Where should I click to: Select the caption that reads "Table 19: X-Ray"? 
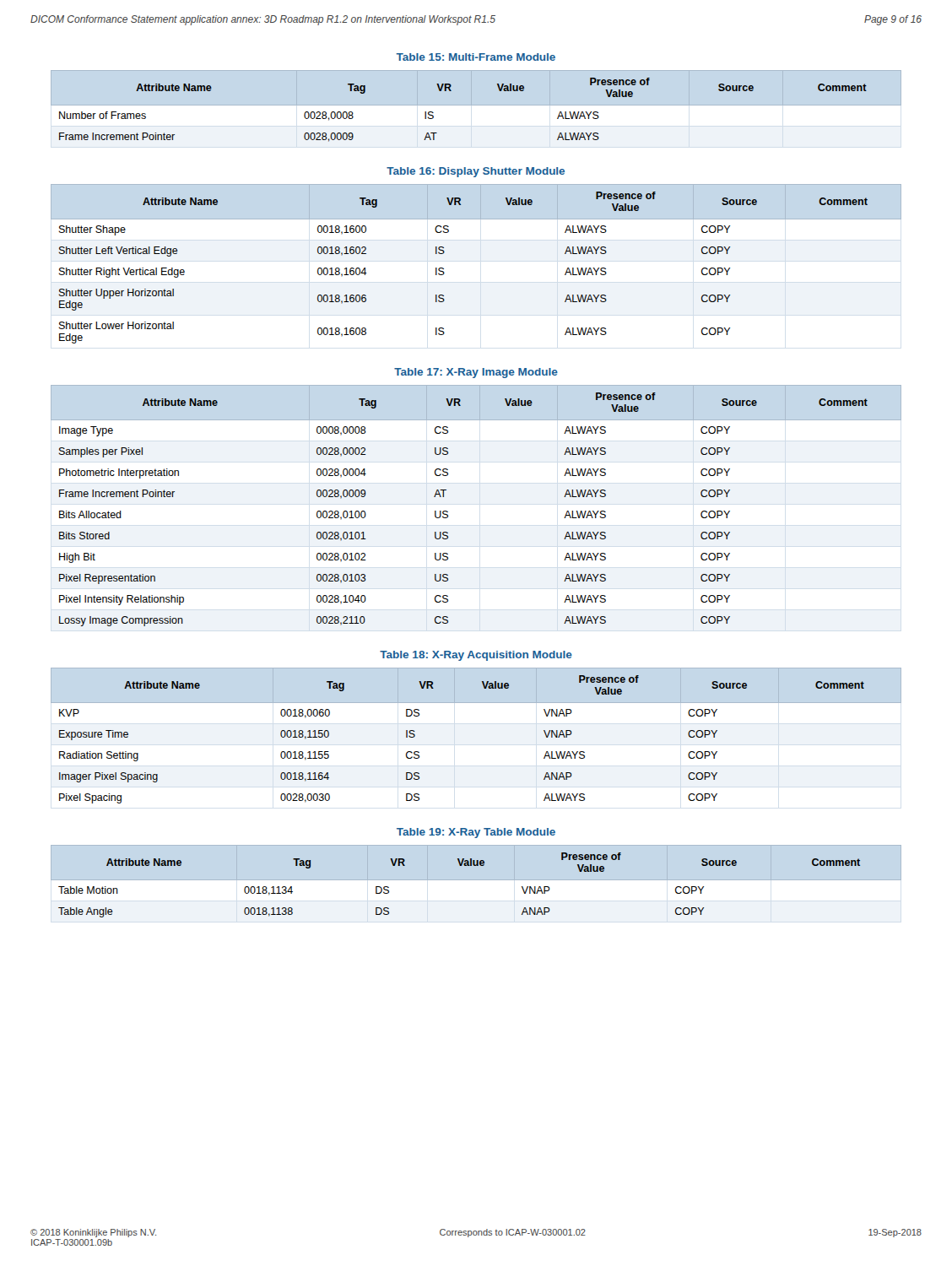[476, 832]
